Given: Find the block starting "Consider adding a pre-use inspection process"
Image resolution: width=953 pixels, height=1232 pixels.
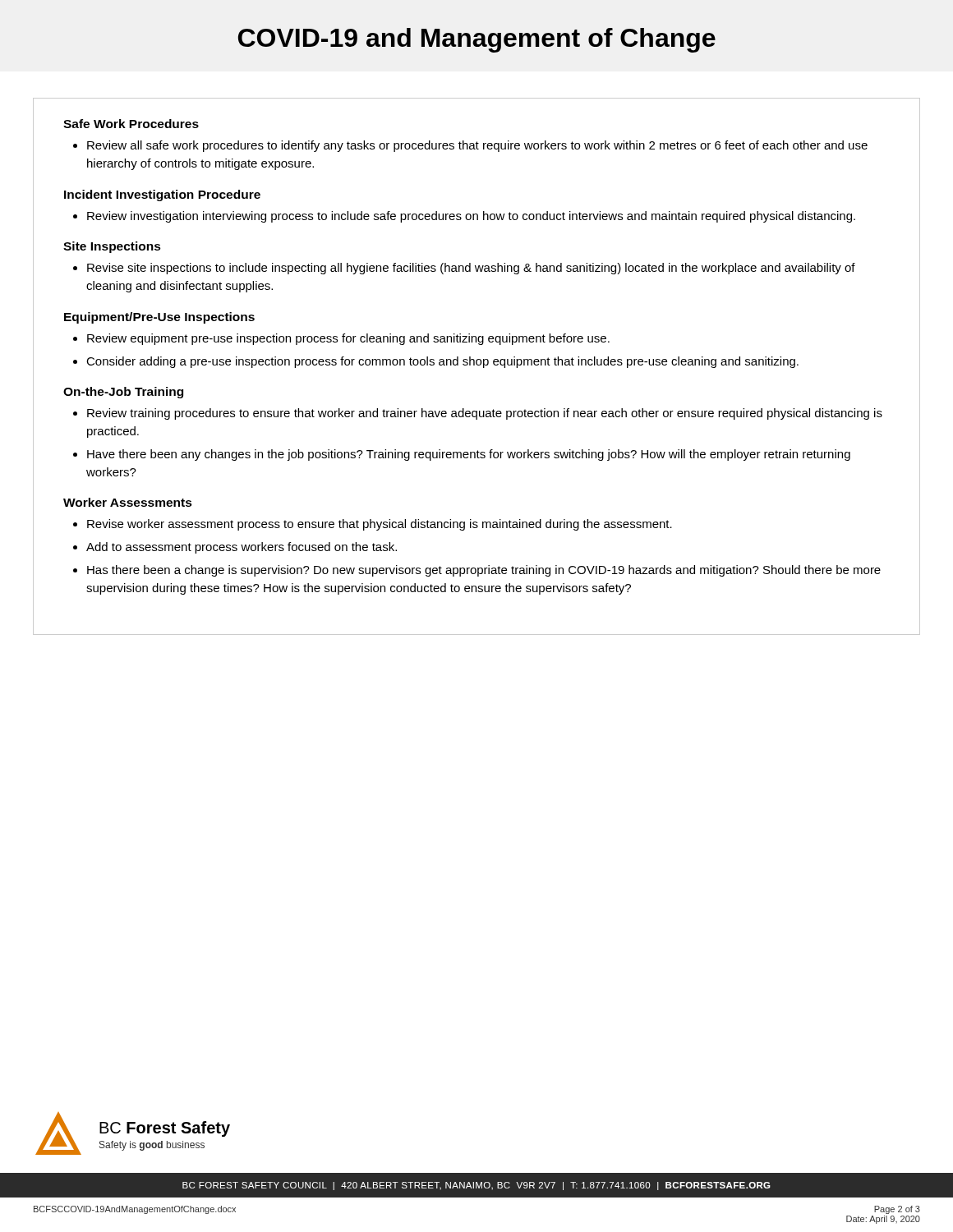Looking at the screenshot, I should pos(443,361).
